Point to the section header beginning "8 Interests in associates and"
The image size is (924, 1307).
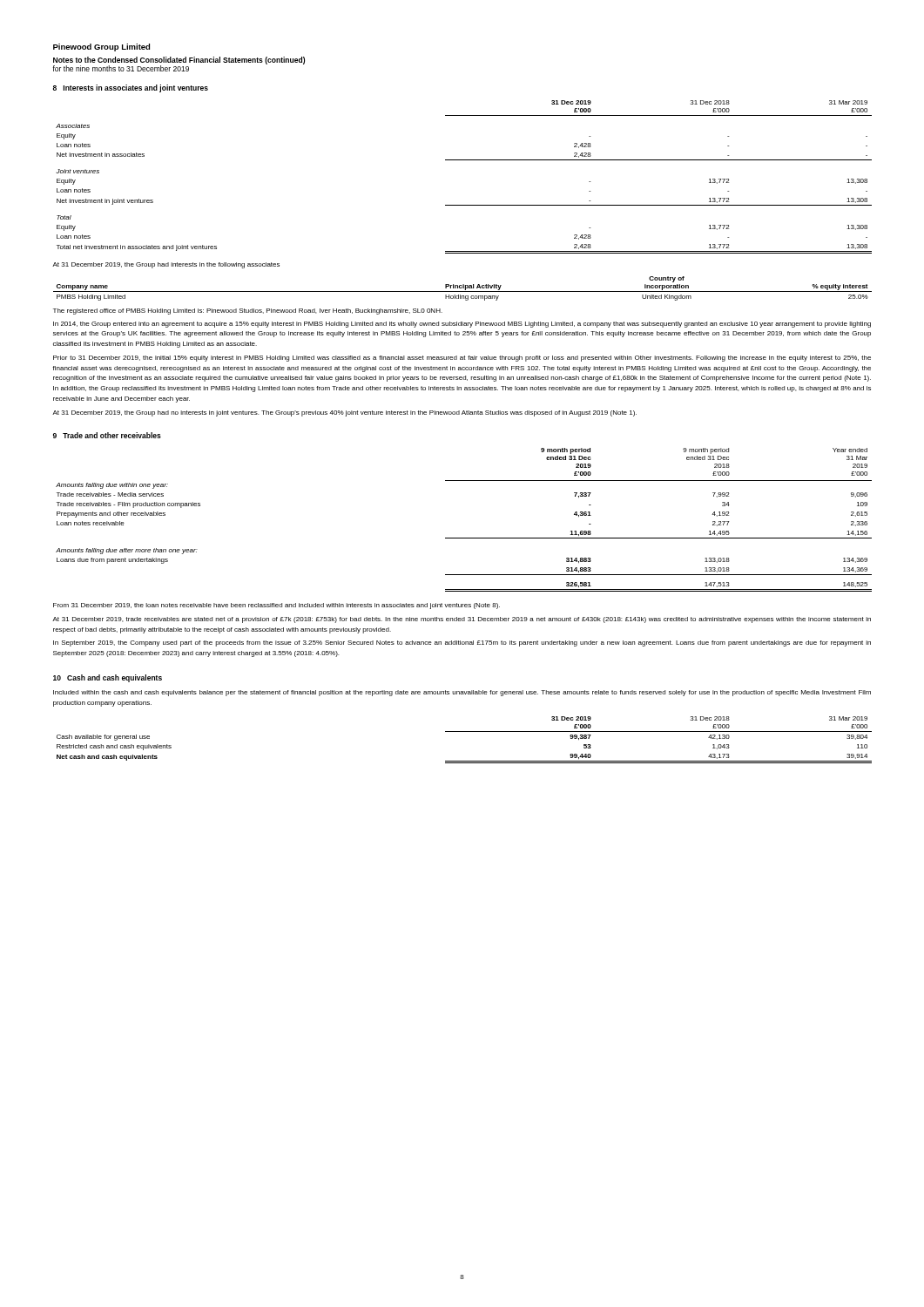coord(130,88)
